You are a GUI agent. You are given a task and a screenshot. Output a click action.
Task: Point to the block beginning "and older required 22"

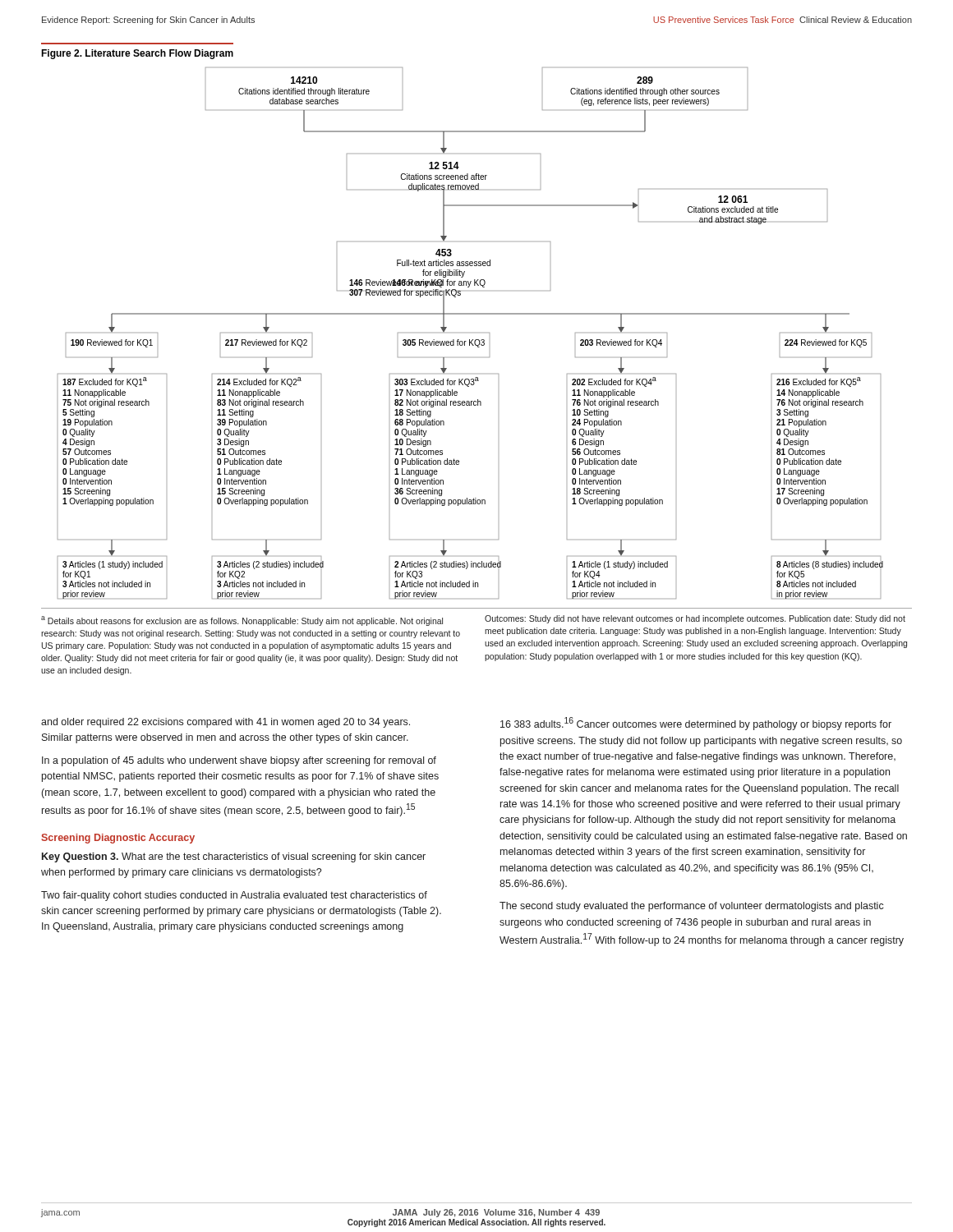(242, 825)
